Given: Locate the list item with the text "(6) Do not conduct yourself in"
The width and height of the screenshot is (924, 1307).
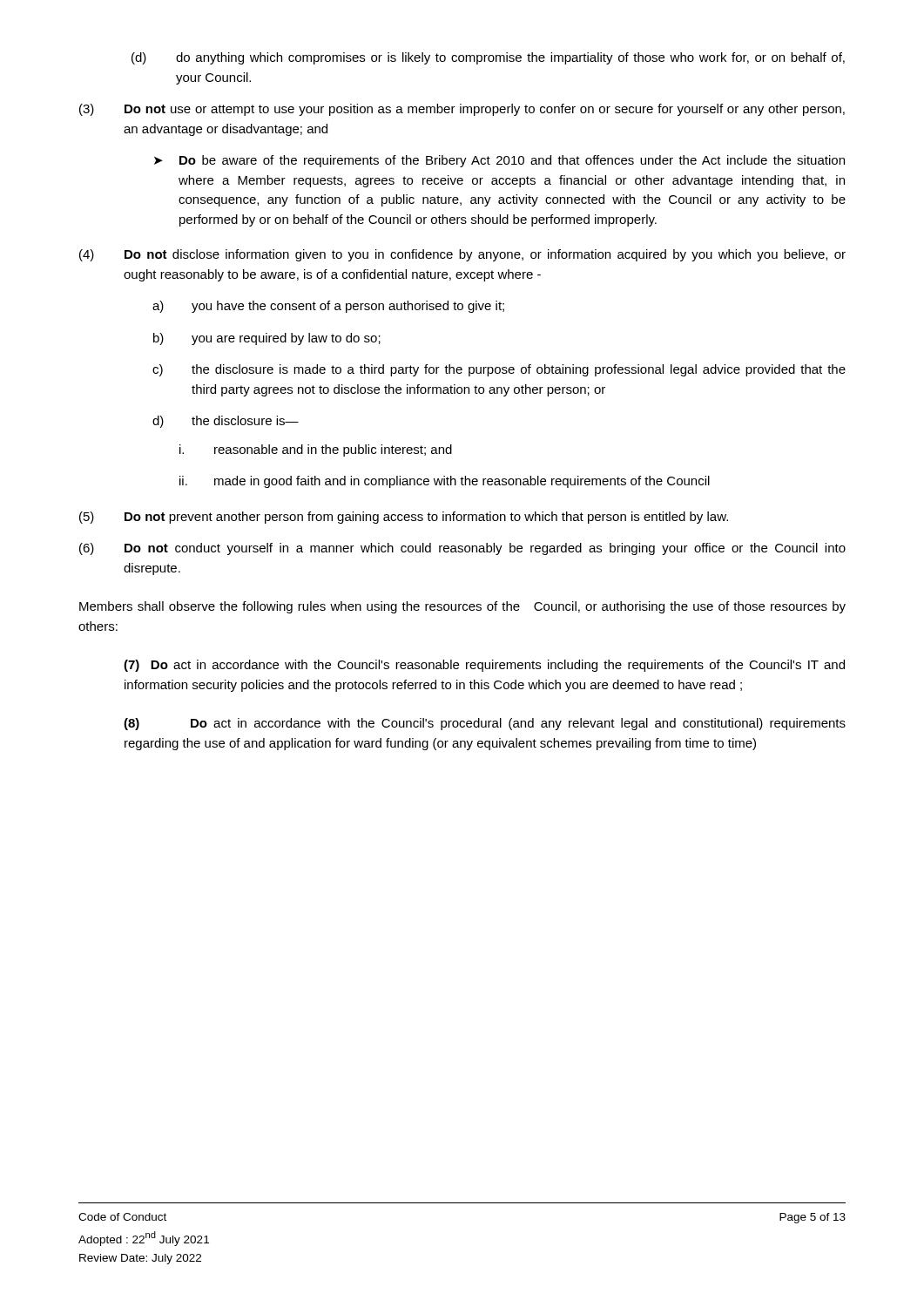Looking at the screenshot, I should point(462,558).
